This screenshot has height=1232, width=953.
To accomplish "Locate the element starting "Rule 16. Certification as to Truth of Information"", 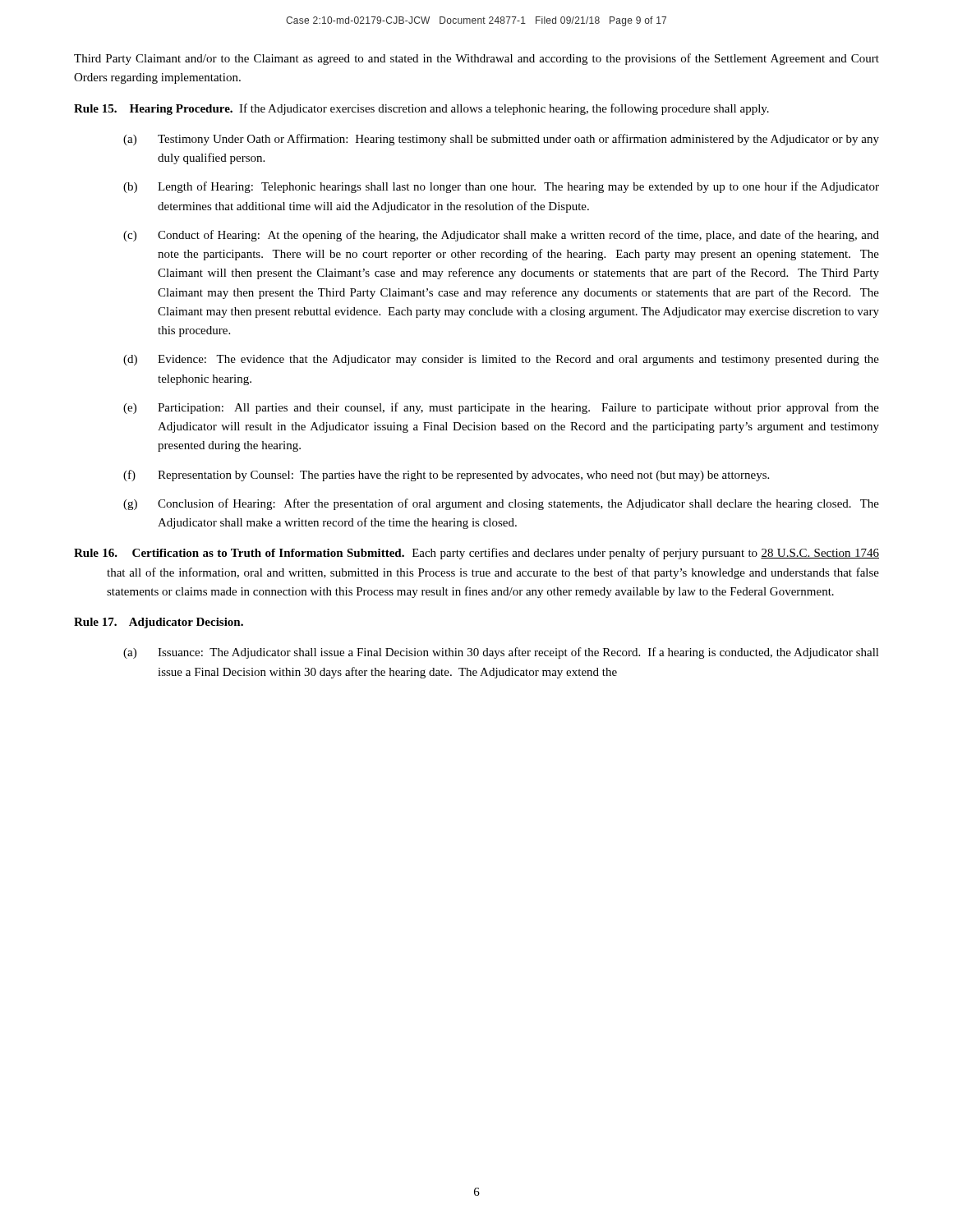I will tap(476, 573).
